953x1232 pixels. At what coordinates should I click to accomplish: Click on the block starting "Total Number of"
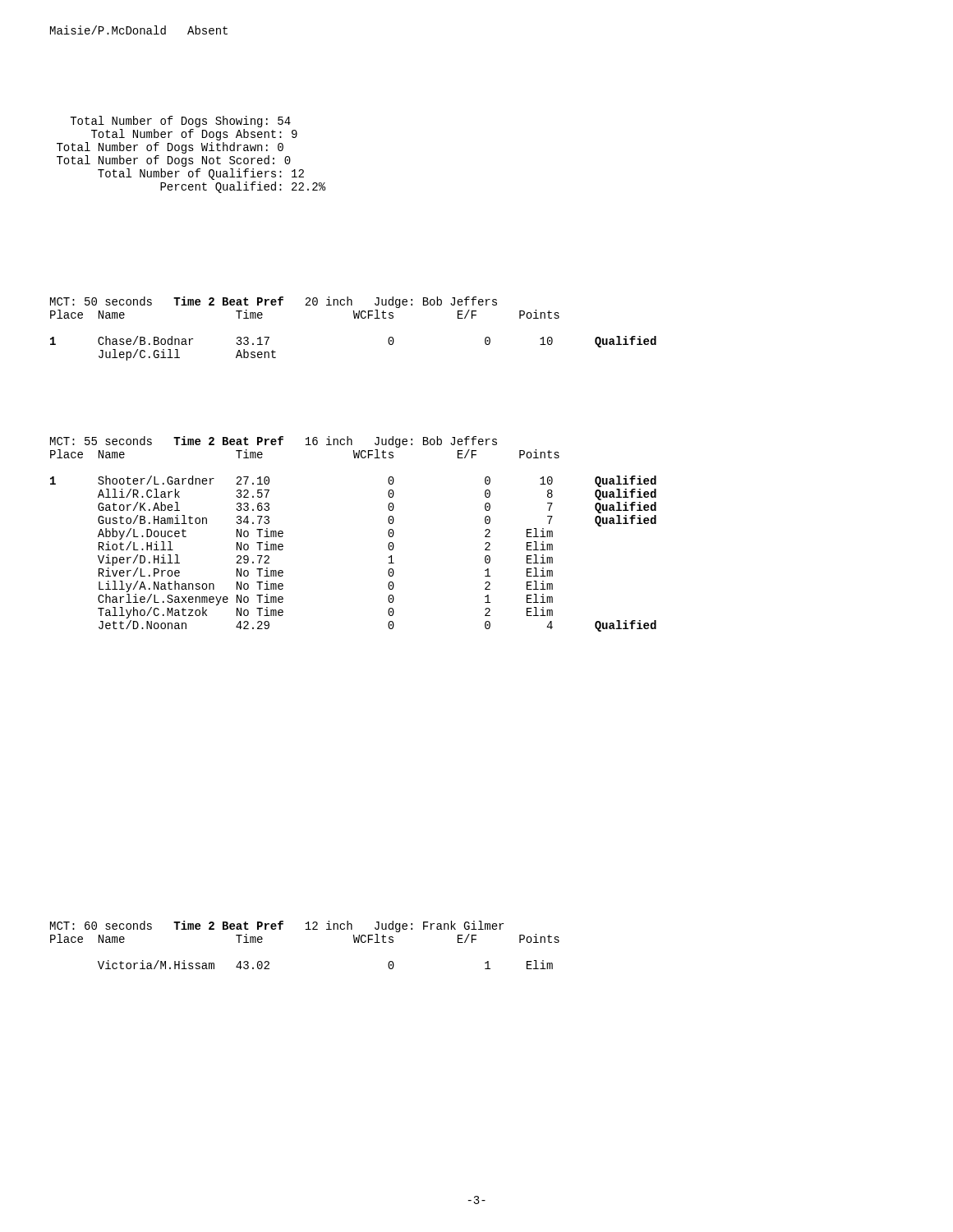[187, 154]
